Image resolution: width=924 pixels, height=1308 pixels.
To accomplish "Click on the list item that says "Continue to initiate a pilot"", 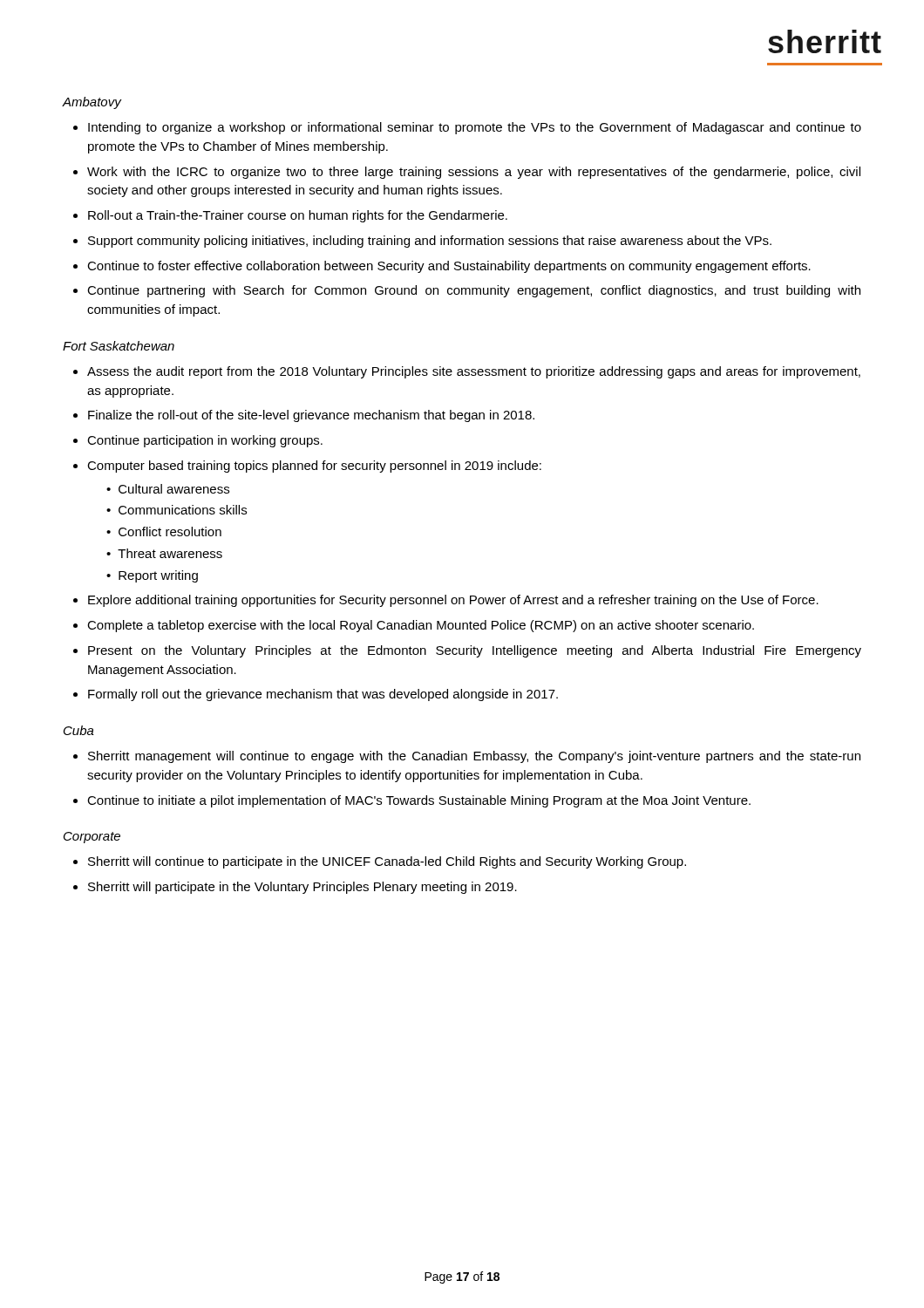I will pyautogui.click(x=419, y=800).
